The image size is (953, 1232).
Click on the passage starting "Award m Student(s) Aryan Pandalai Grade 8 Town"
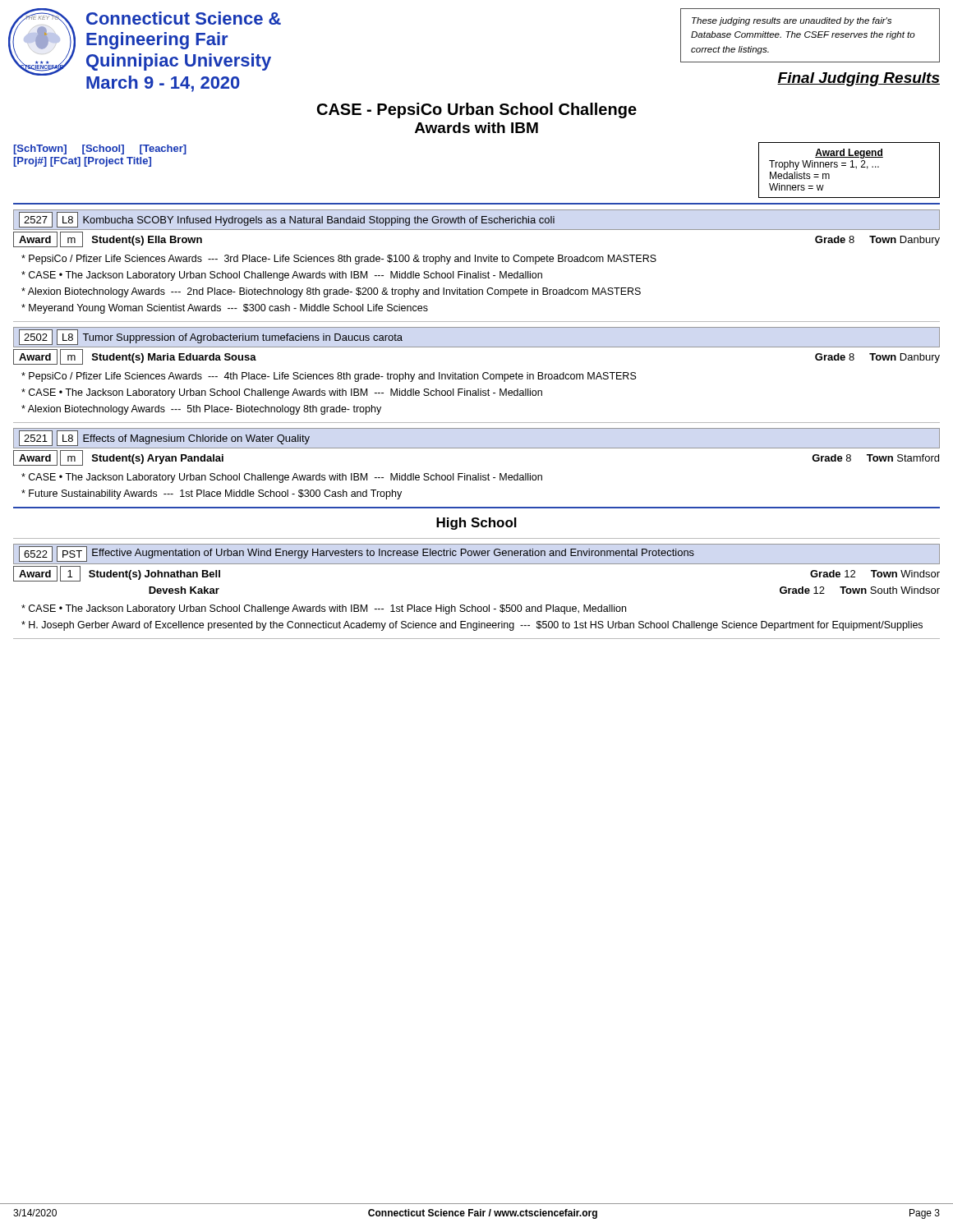(476, 458)
